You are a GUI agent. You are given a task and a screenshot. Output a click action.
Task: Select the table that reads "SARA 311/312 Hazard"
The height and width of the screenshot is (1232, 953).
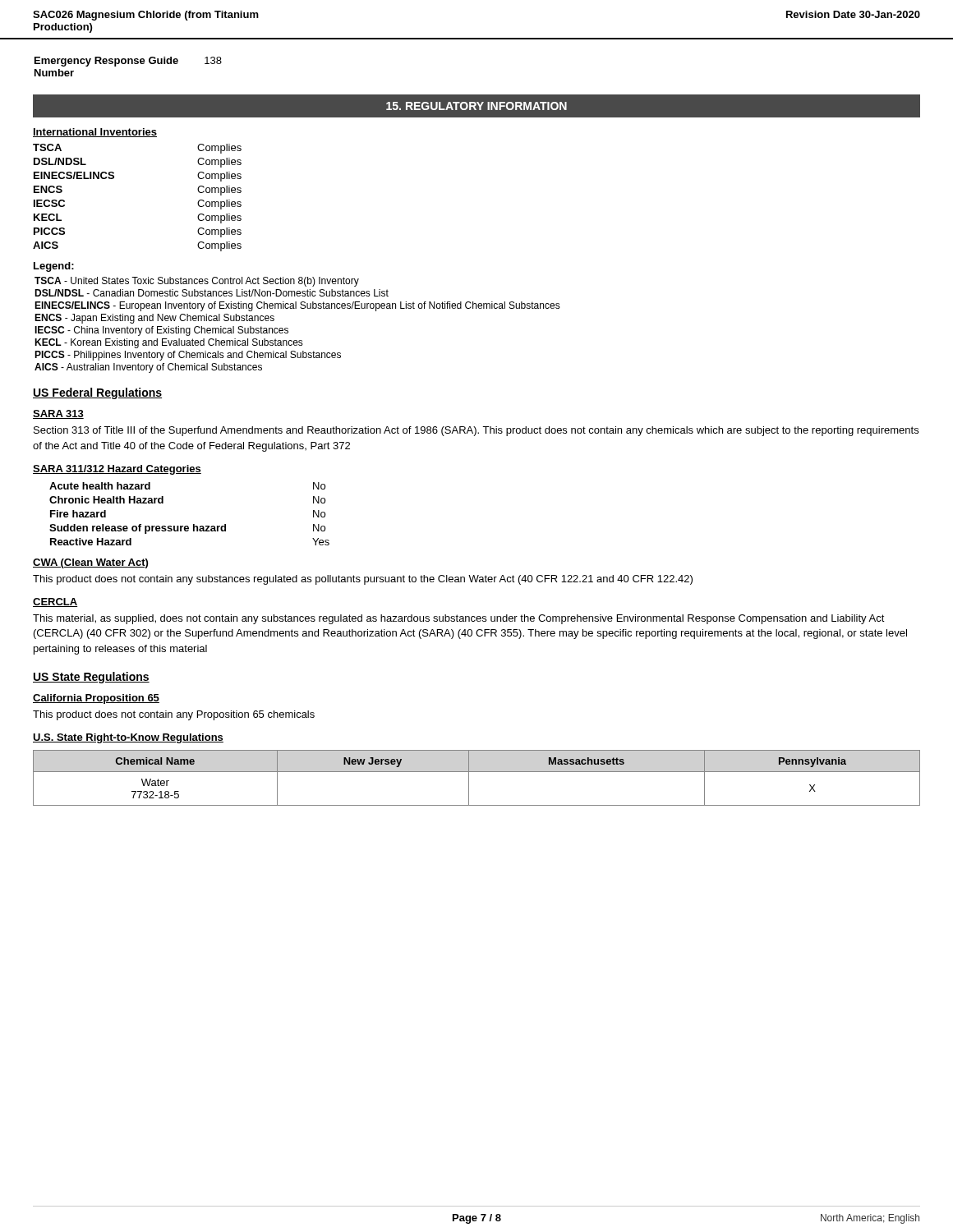(476, 505)
